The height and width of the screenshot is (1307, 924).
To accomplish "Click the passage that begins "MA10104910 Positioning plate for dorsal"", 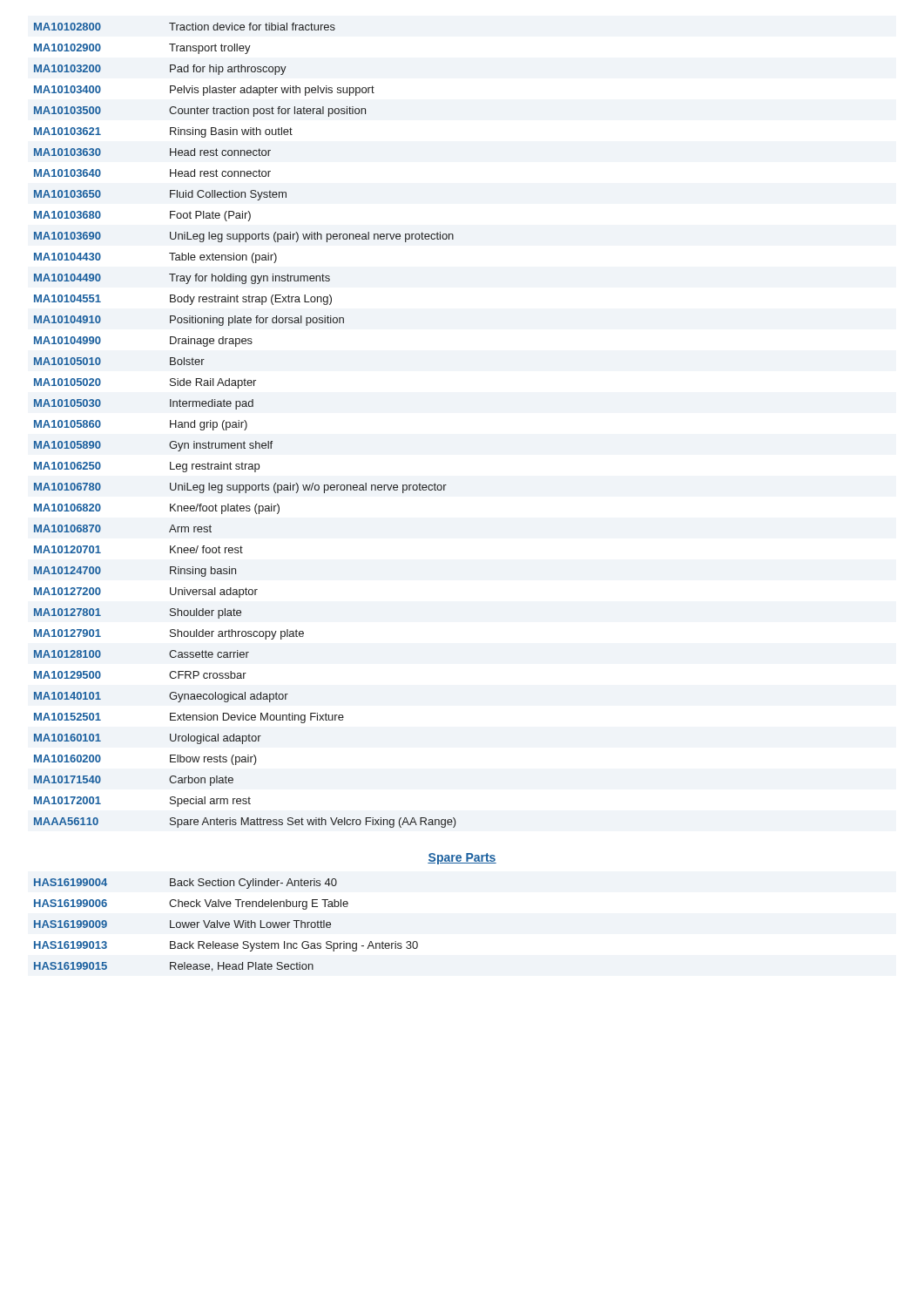I will point(189,321).
